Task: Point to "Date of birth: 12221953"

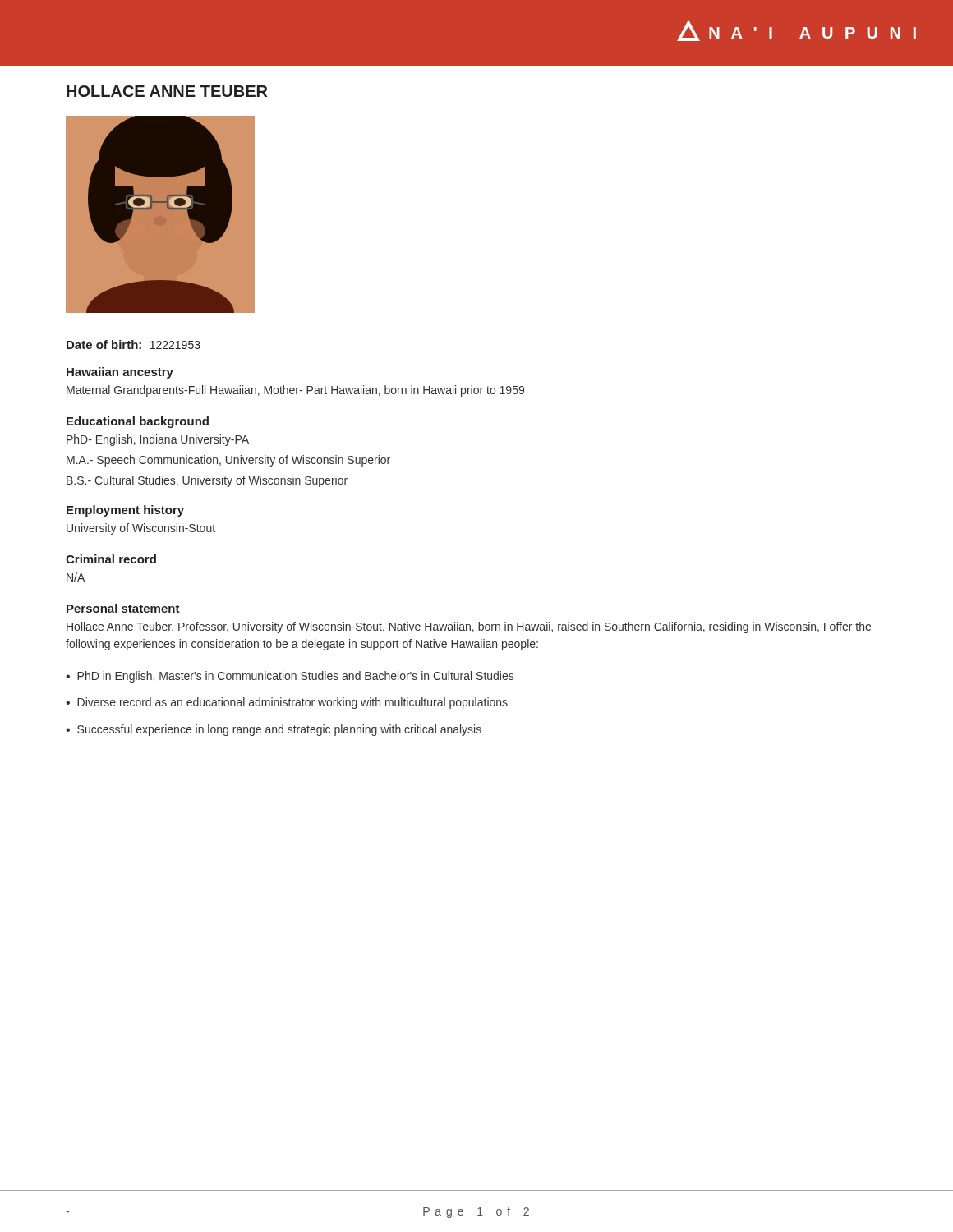Action: (x=133, y=345)
